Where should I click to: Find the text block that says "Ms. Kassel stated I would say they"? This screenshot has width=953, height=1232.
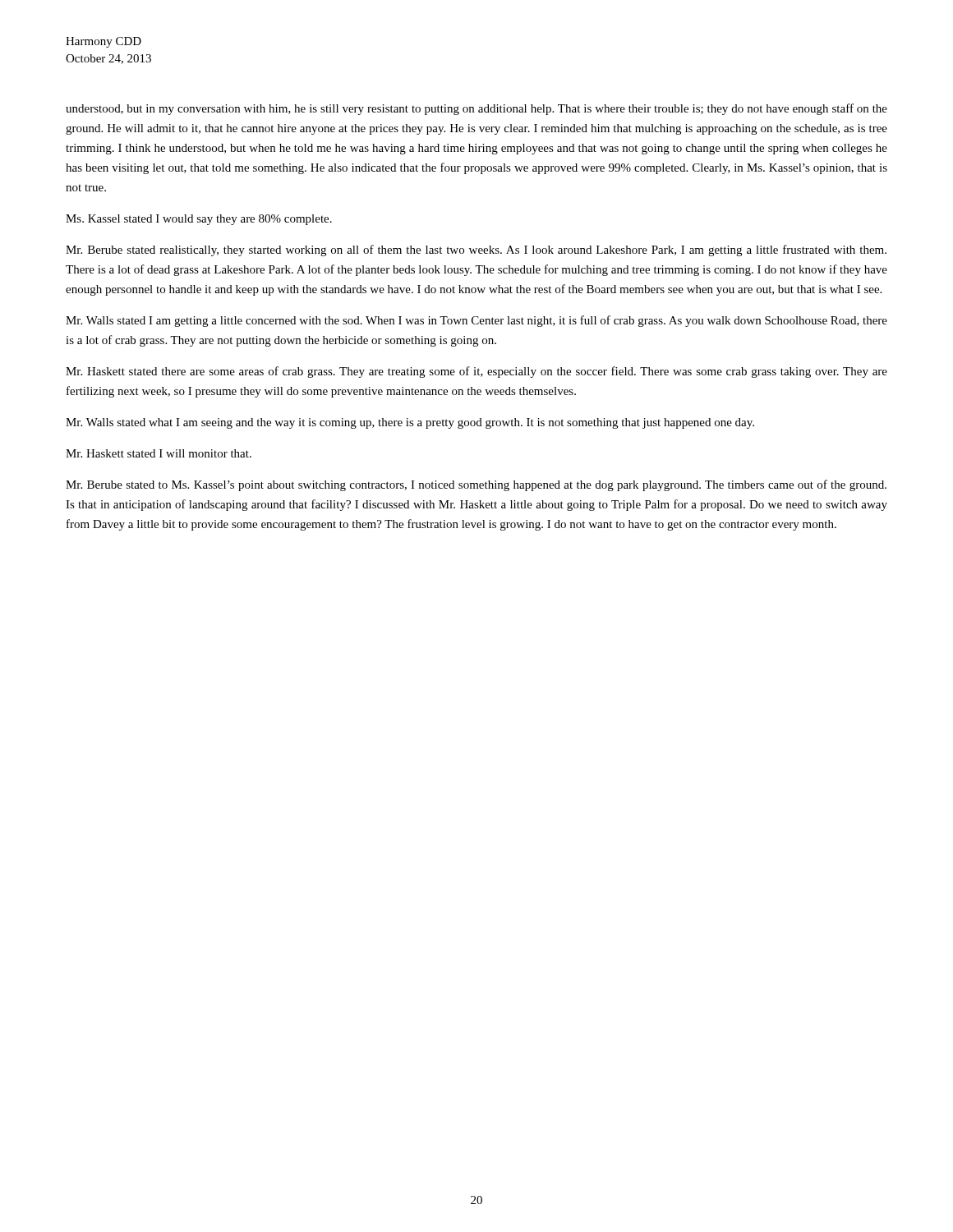pos(199,220)
